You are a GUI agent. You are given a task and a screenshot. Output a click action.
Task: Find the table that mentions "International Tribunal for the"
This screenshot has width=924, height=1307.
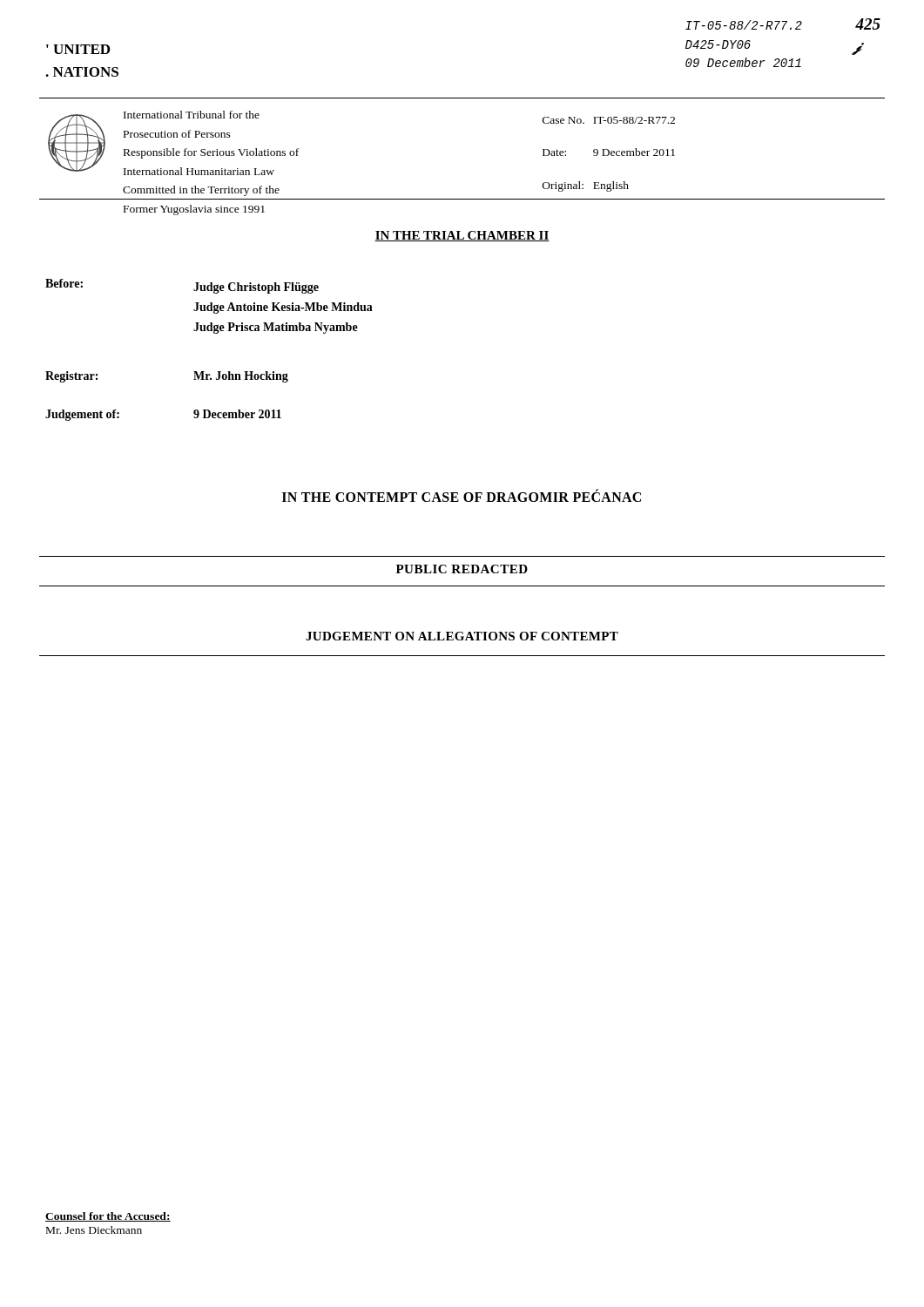502,162
